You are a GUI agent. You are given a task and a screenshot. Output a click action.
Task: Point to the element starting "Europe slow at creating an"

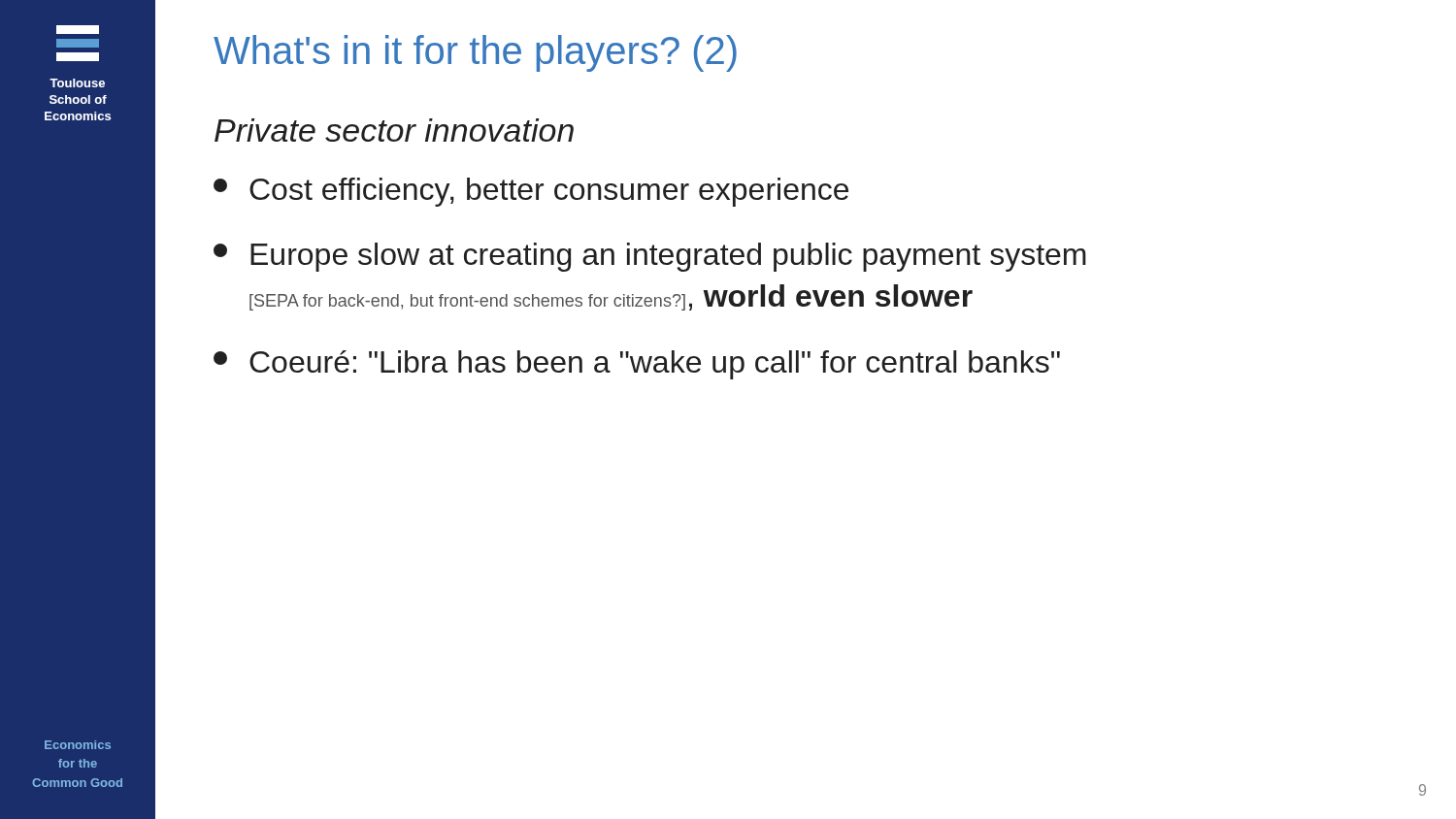coord(806,276)
